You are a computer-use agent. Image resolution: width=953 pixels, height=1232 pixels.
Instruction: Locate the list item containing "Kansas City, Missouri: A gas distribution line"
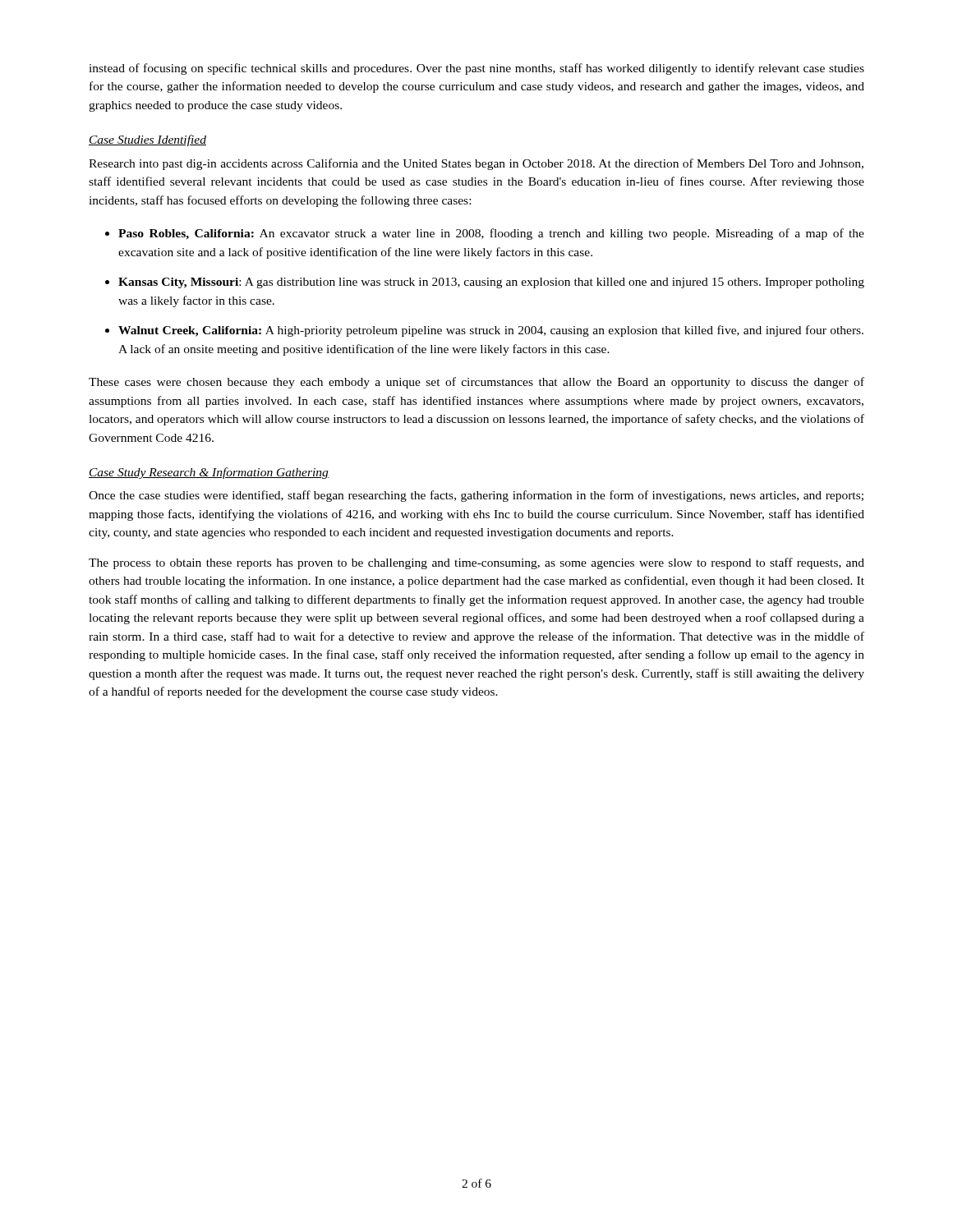[491, 291]
